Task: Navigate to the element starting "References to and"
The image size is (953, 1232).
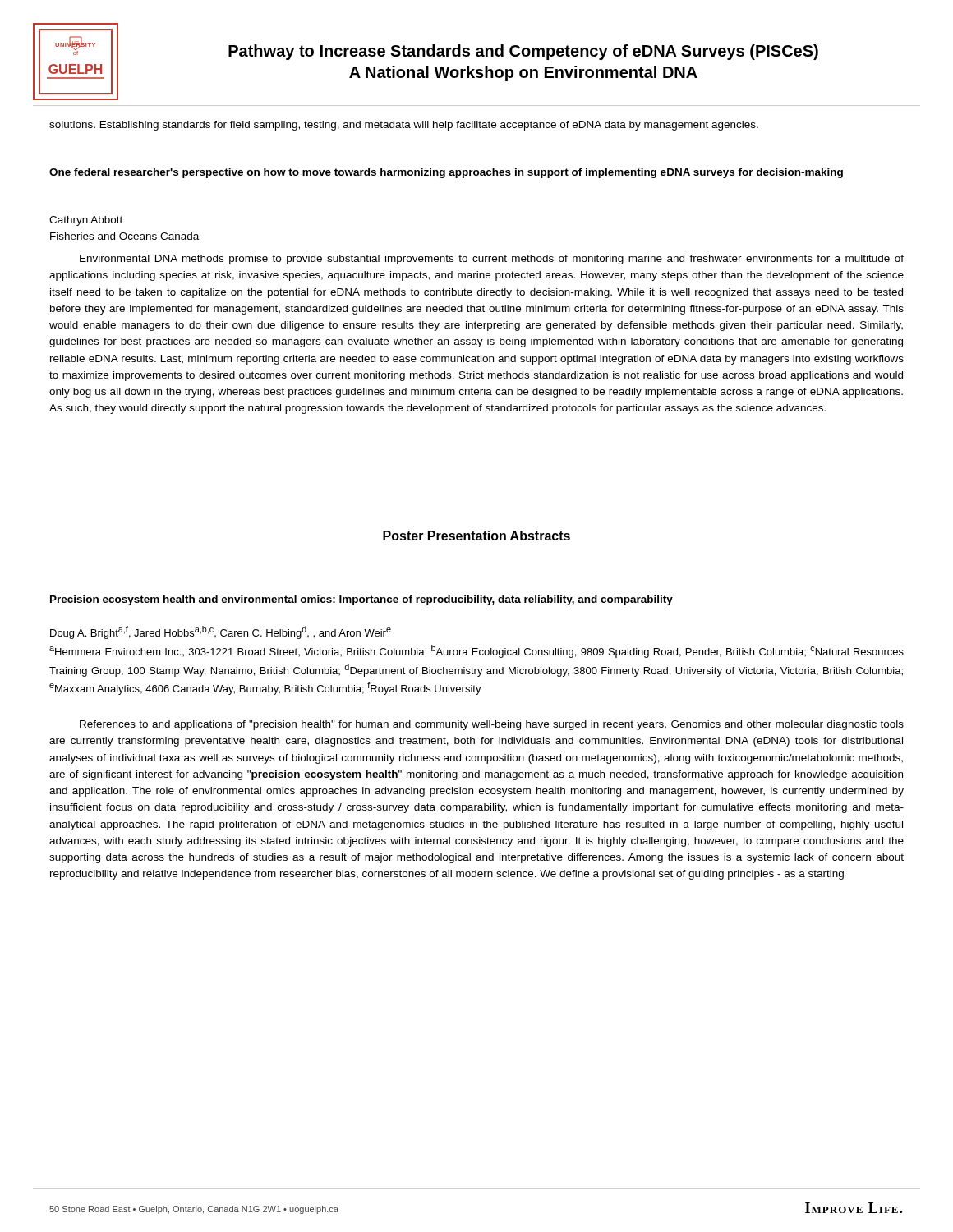Action: (x=476, y=799)
